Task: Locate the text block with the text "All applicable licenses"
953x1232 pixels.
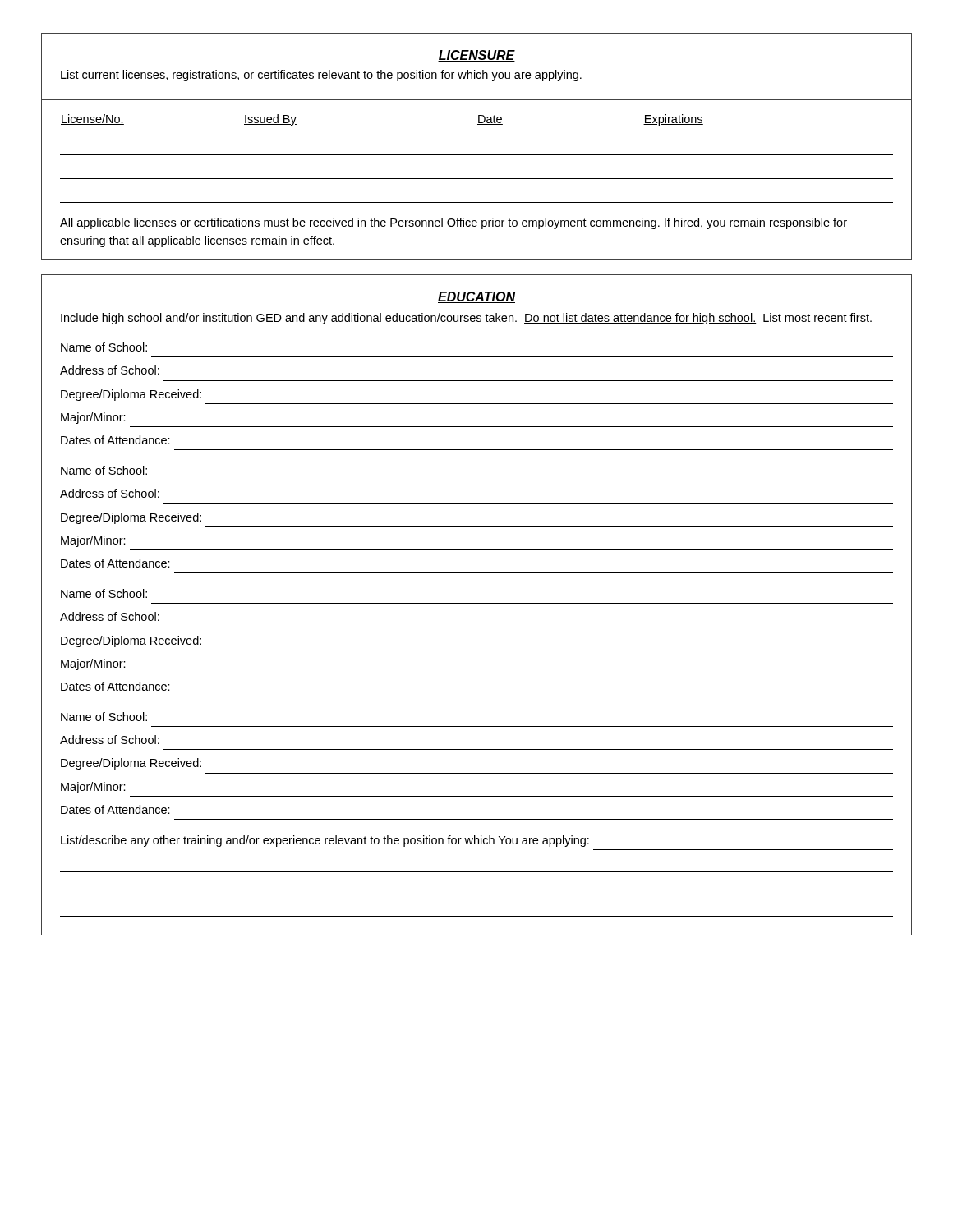Action: (453, 231)
